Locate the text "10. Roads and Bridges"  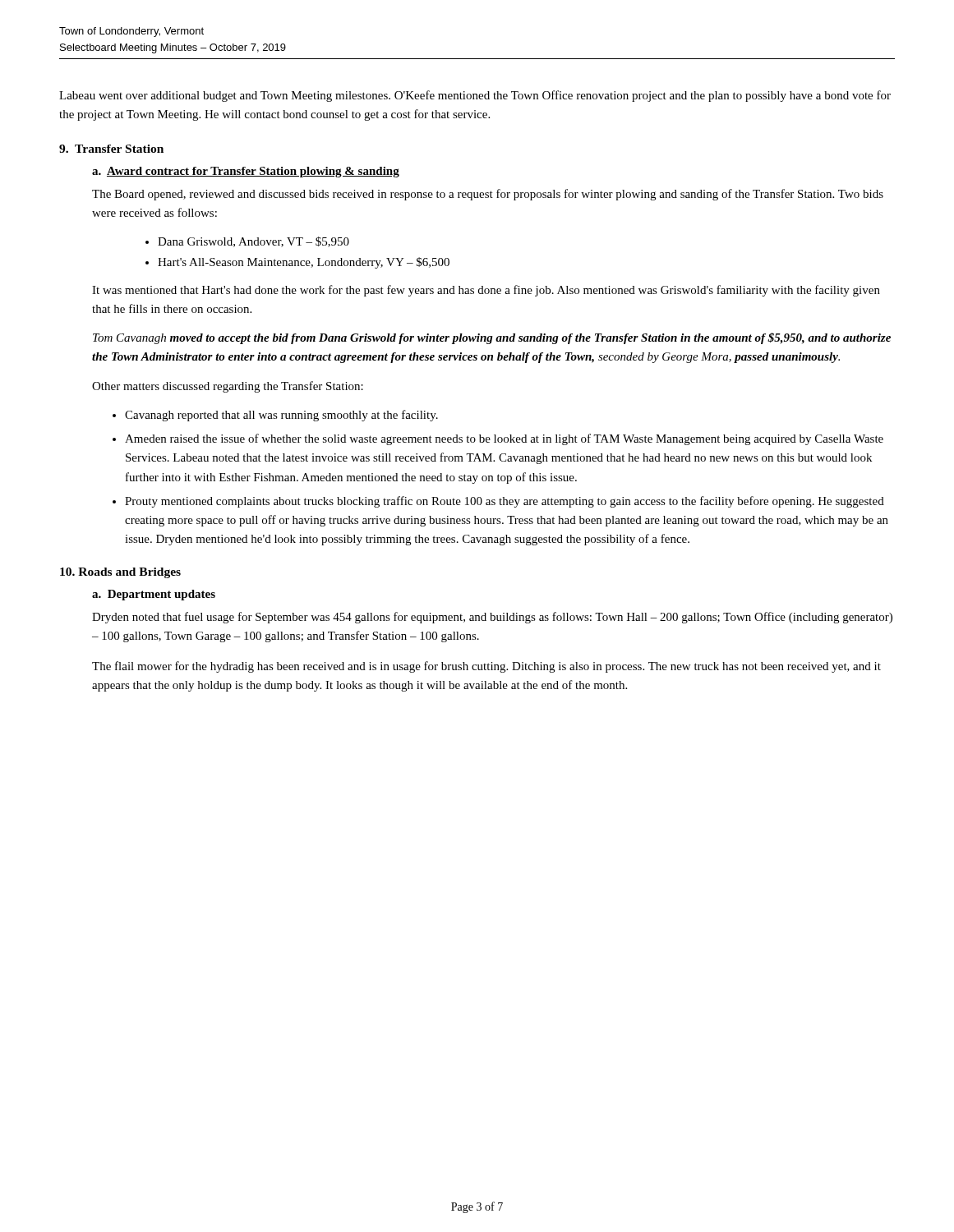(120, 571)
